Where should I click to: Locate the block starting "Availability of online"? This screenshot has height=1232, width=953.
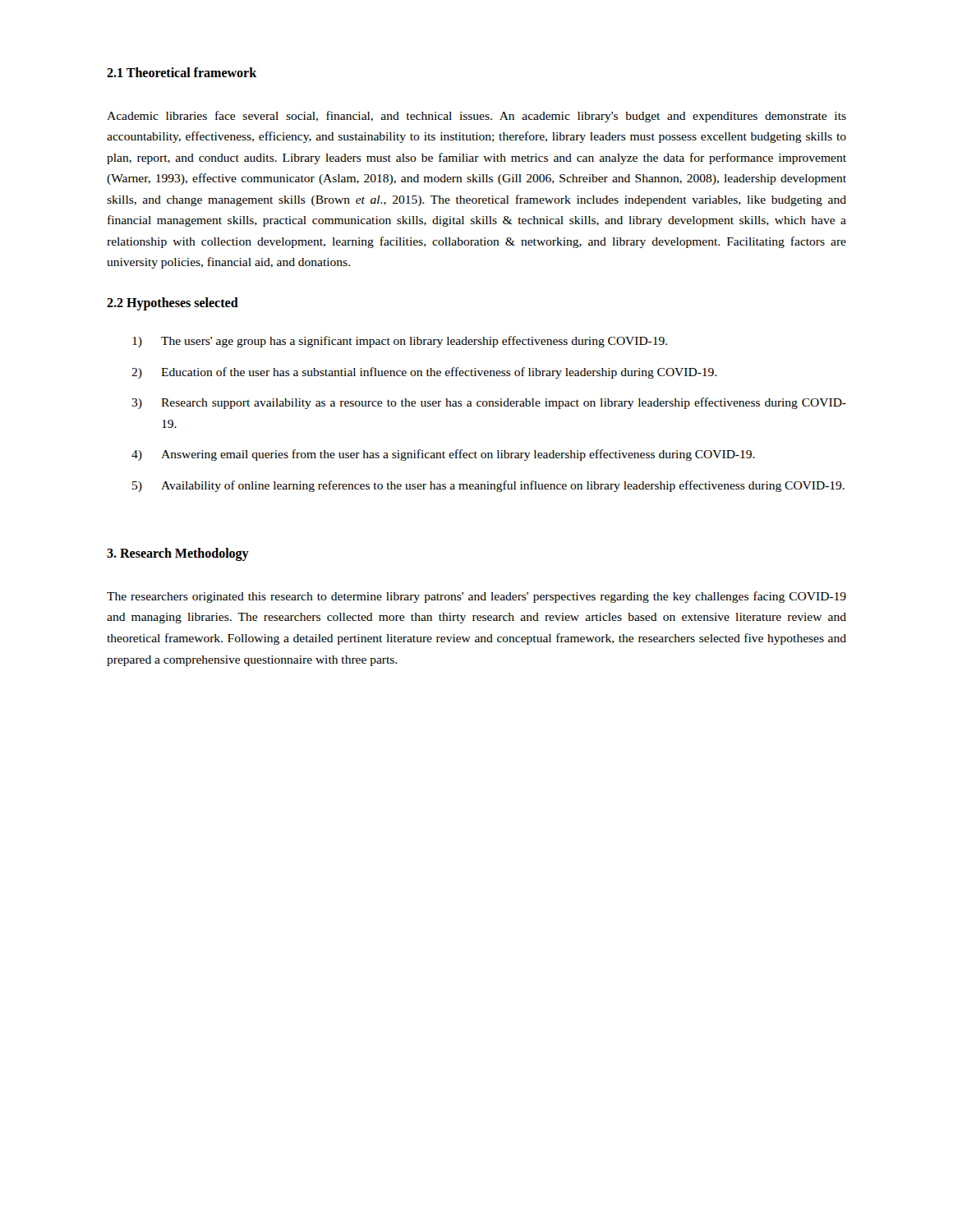coord(476,485)
